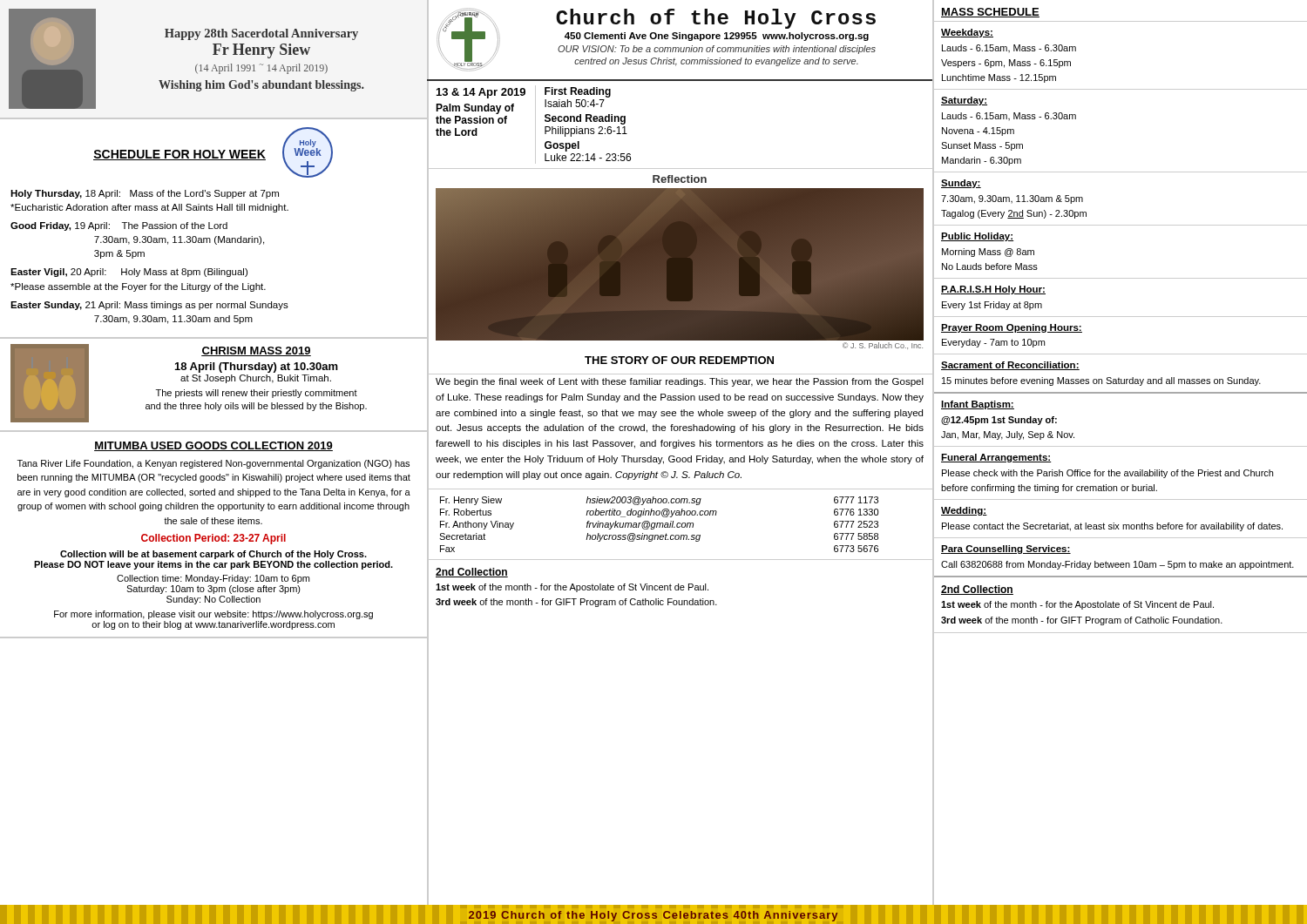Viewport: 1307px width, 924px height.
Task: Find the photo
Action: [680, 264]
